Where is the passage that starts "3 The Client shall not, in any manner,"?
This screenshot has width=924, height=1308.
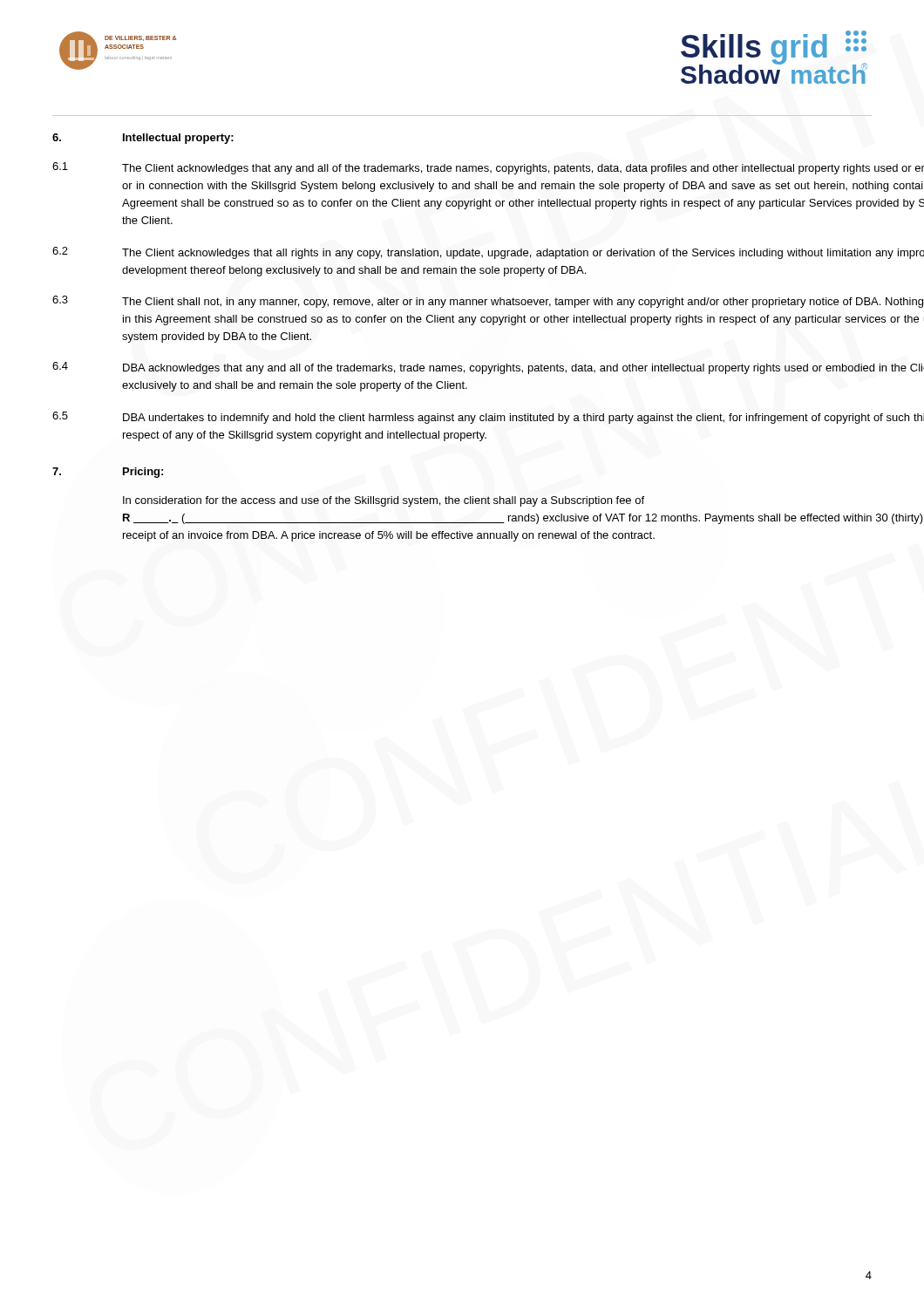pyautogui.click(x=488, y=319)
